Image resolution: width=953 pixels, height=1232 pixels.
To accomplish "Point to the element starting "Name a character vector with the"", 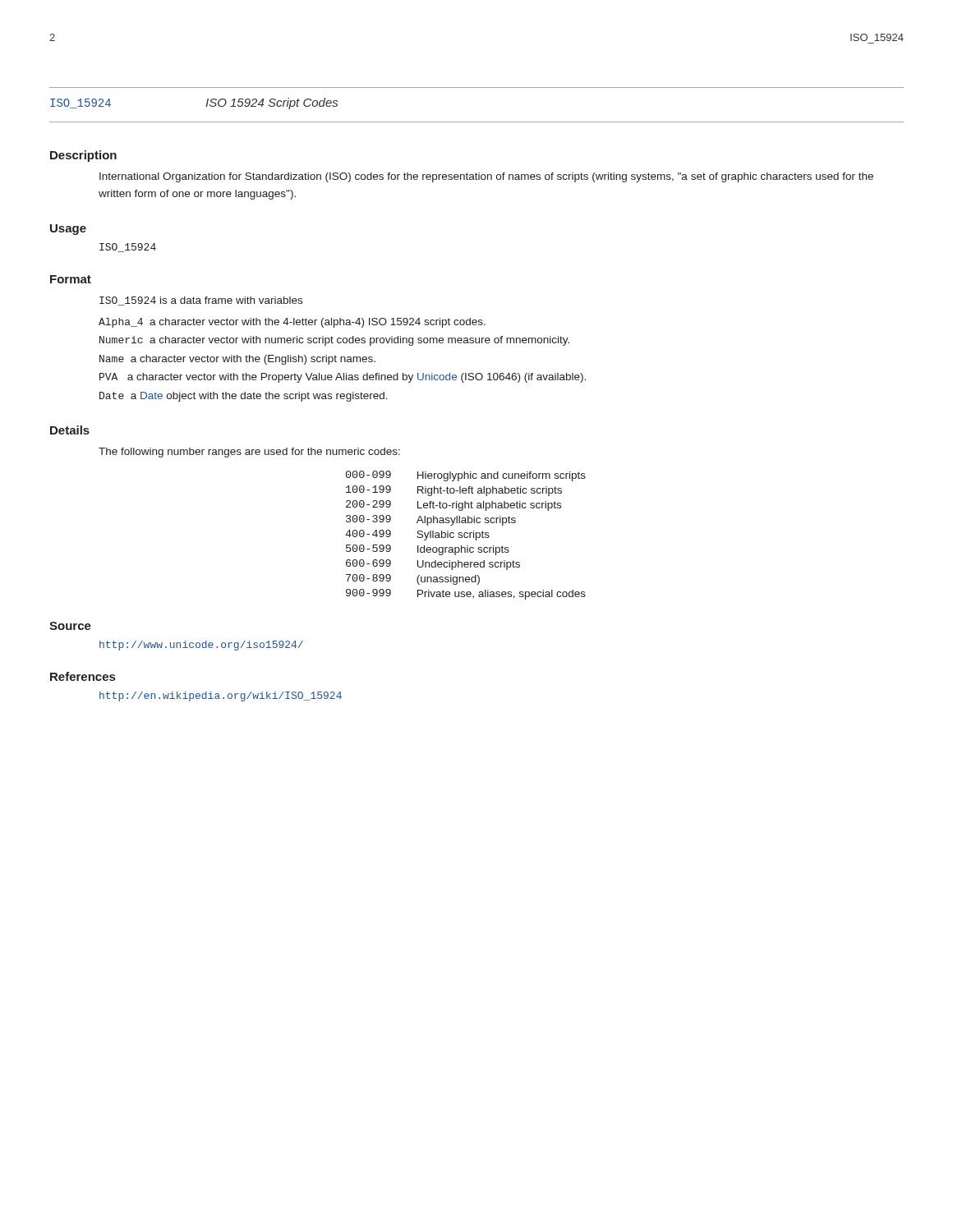I will (237, 359).
